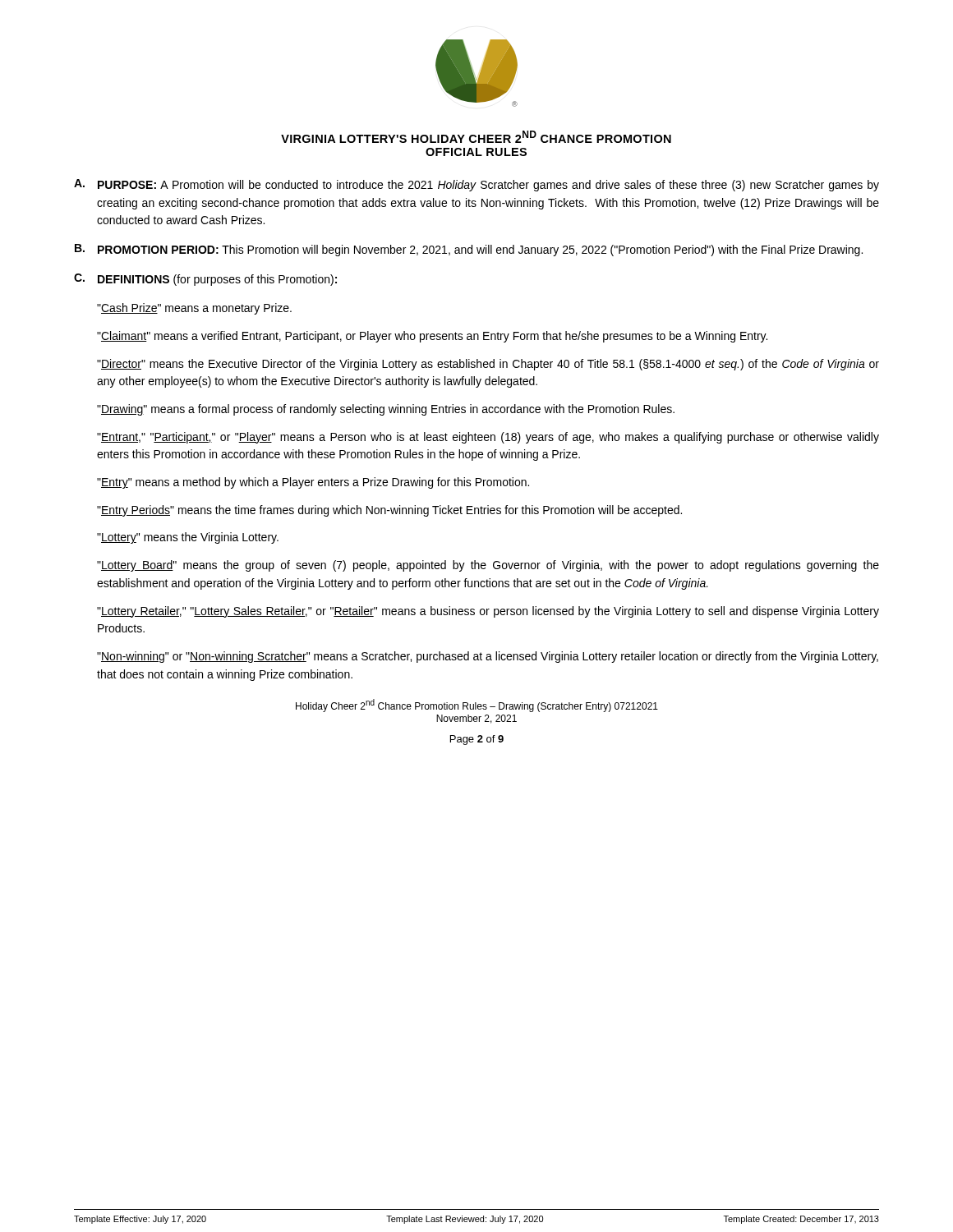This screenshot has width=953, height=1232.
Task: Locate the list item that says "B. PROMOTION PERIOD:"
Action: coord(476,250)
